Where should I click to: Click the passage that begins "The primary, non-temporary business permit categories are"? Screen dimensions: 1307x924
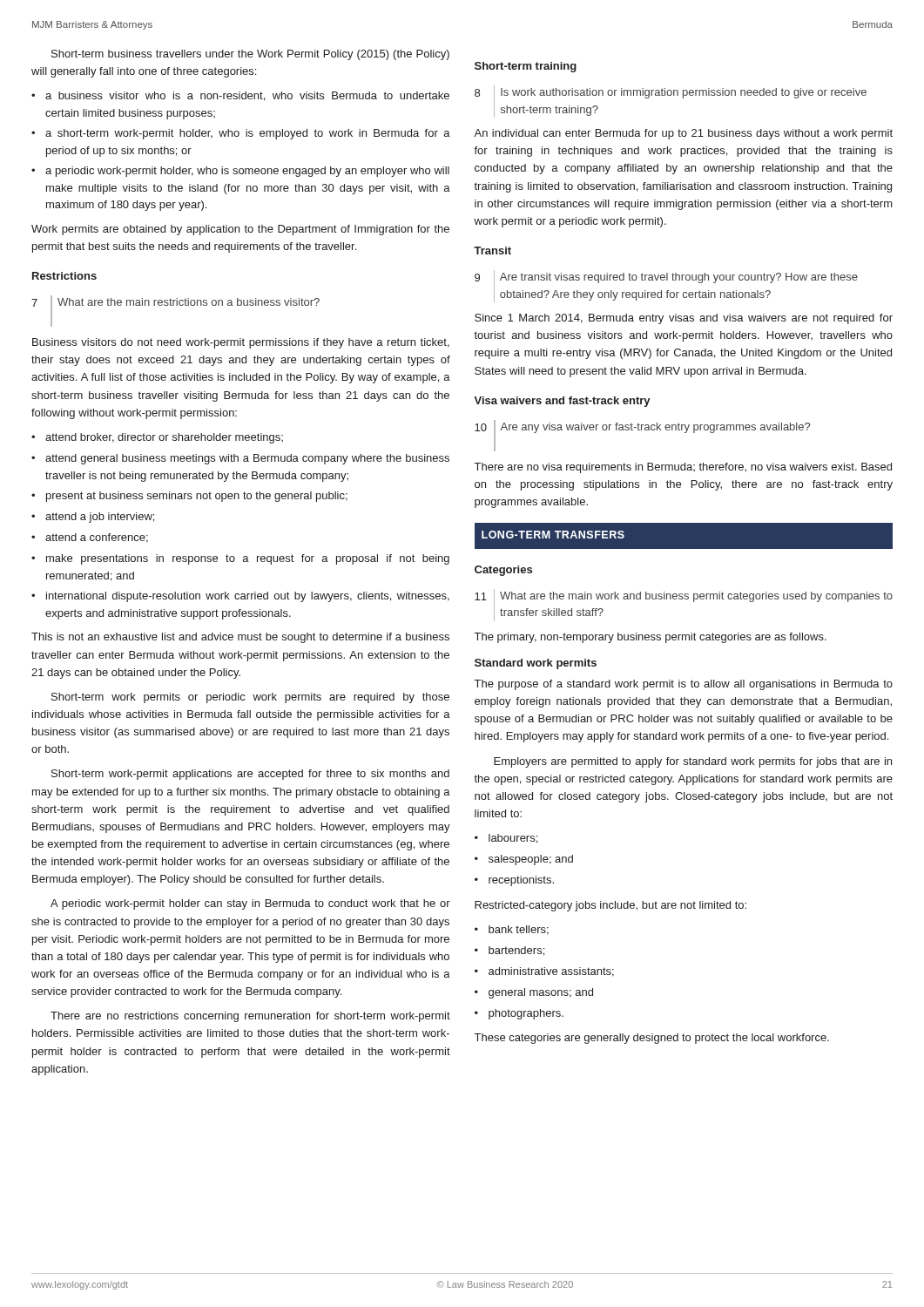(683, 637)
